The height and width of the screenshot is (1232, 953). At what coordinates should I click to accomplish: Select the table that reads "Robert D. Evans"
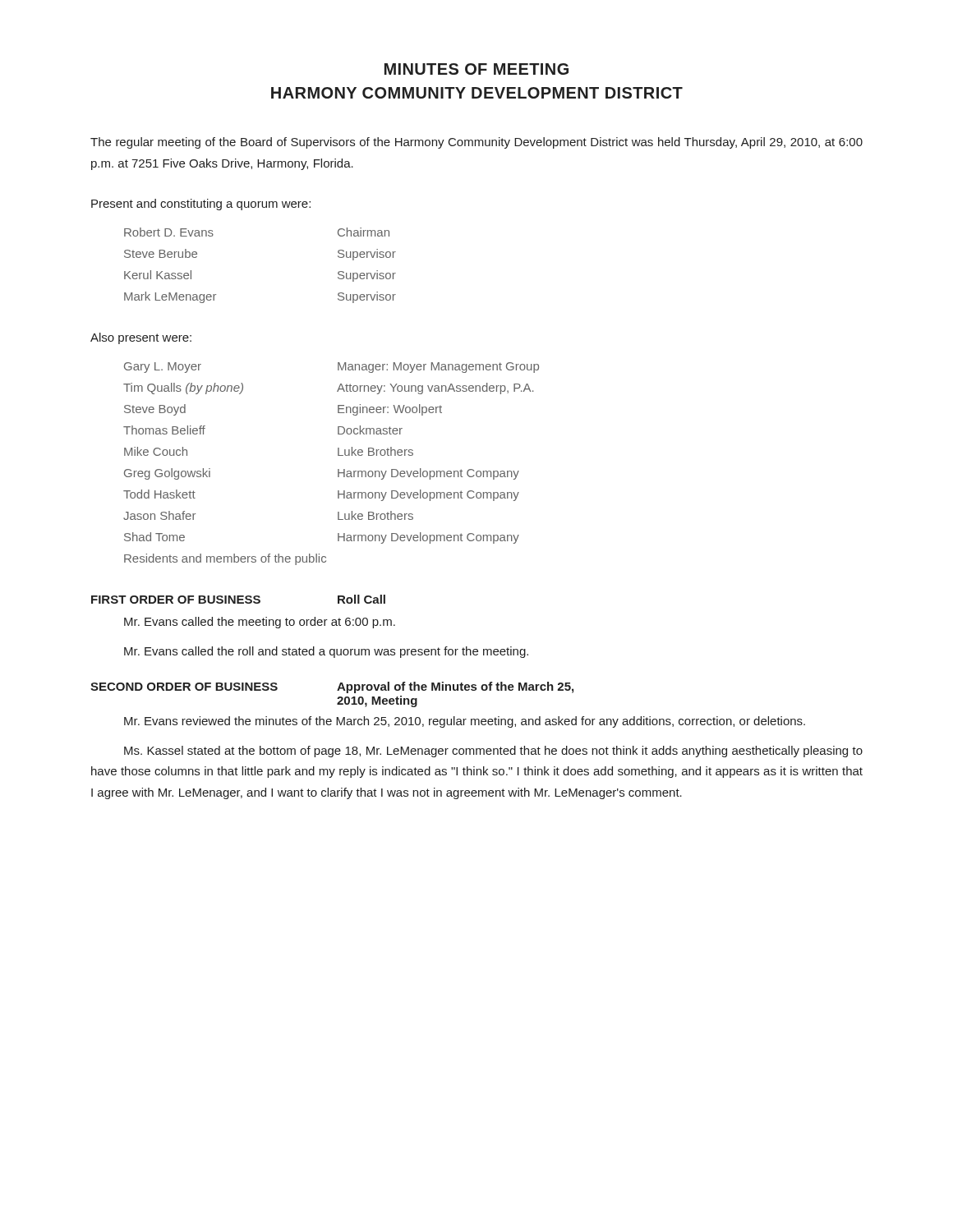[476, 264]
